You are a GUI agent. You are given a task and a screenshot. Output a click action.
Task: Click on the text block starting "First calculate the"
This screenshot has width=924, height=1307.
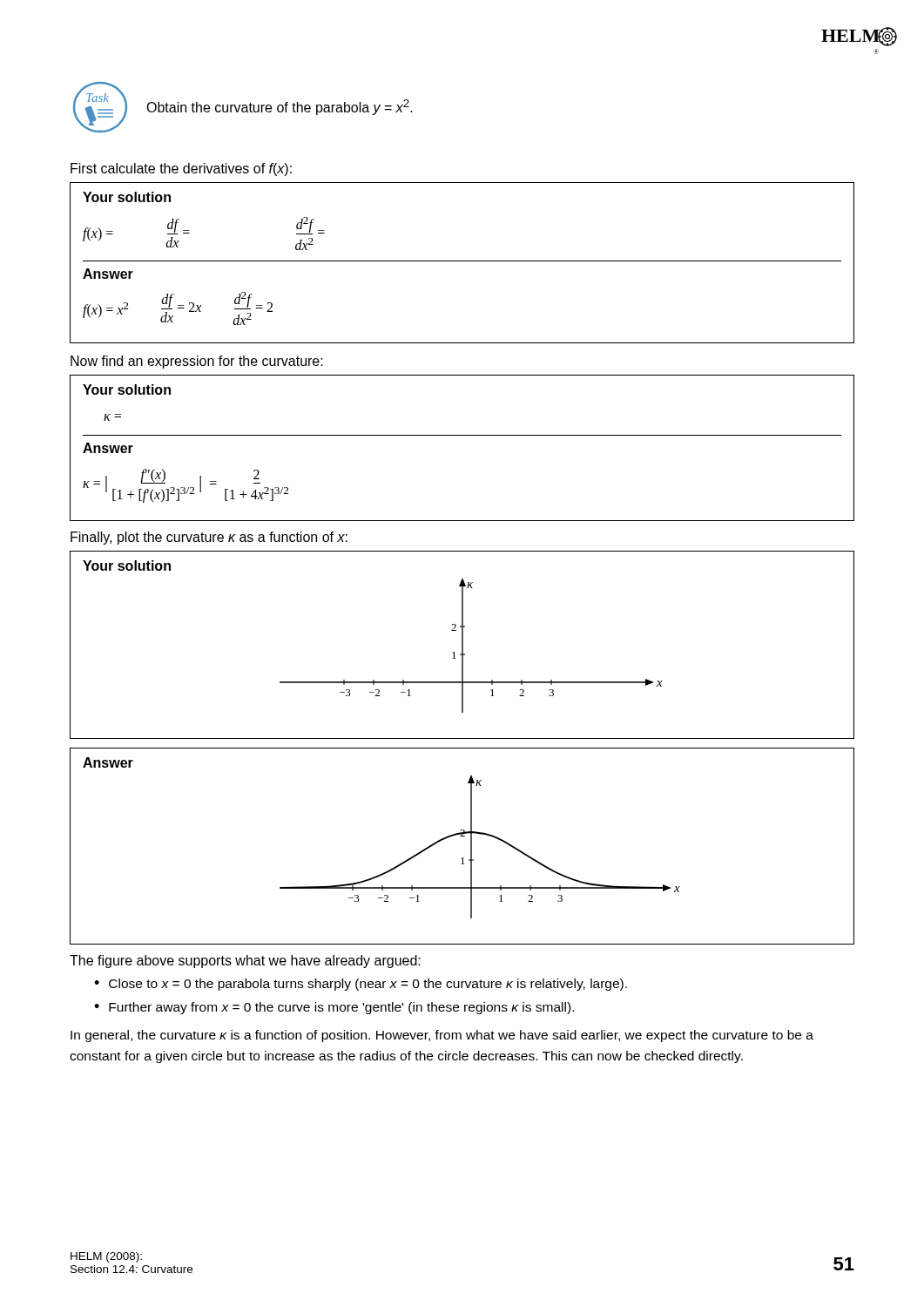(x=181, y=169)
